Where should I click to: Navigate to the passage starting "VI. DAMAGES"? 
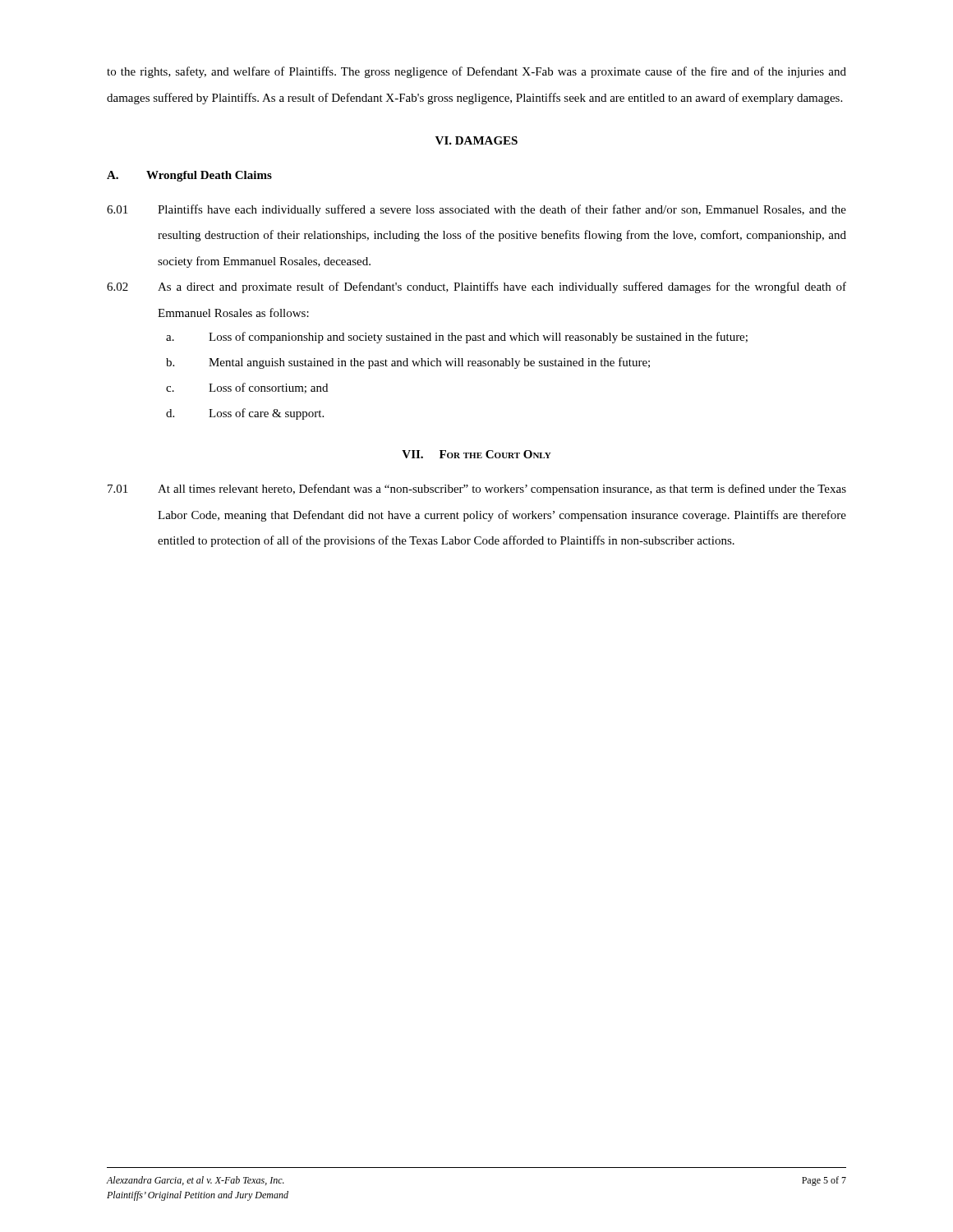point(476,140)
